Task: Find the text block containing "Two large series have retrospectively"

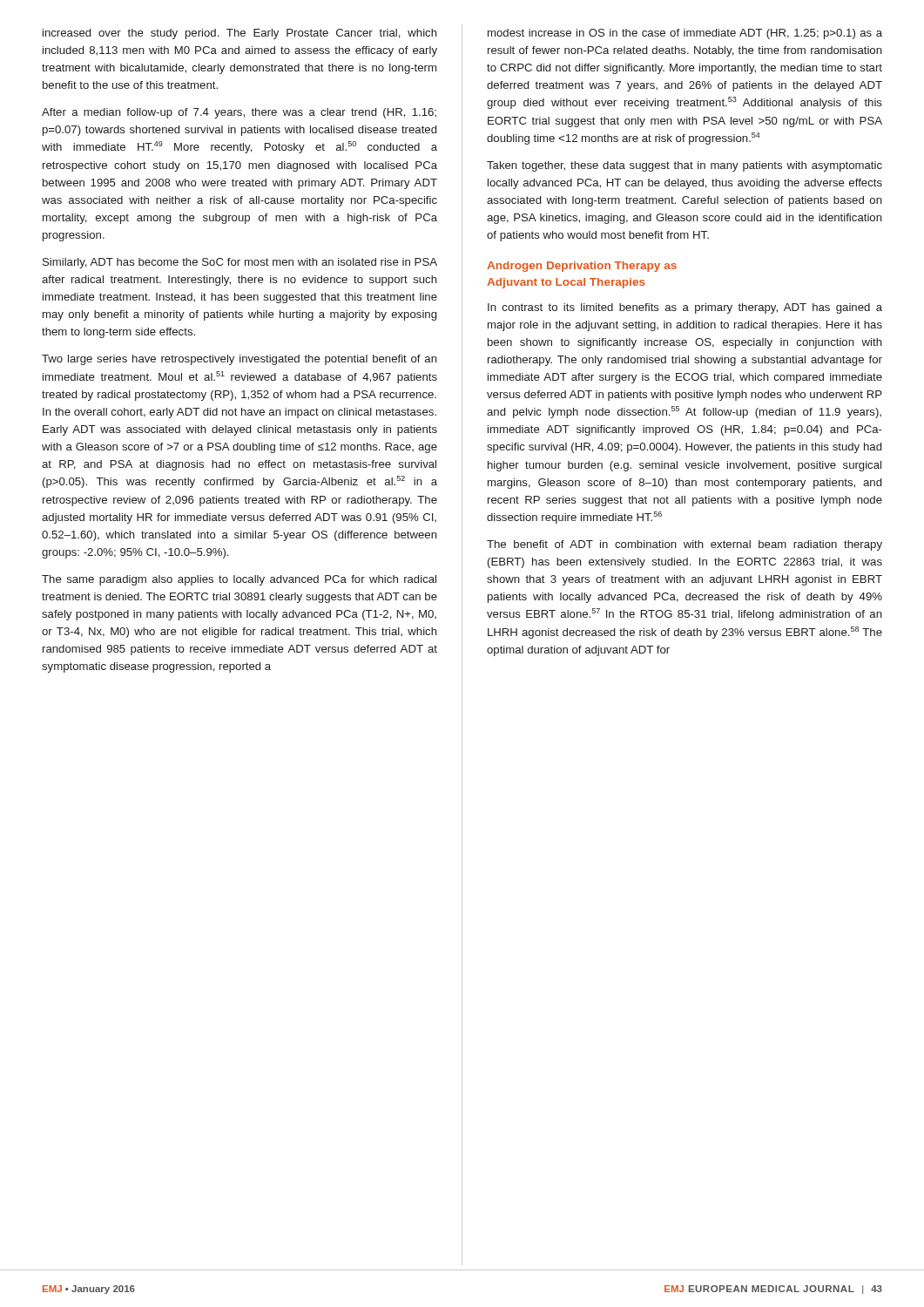Action: click(239, 456)
